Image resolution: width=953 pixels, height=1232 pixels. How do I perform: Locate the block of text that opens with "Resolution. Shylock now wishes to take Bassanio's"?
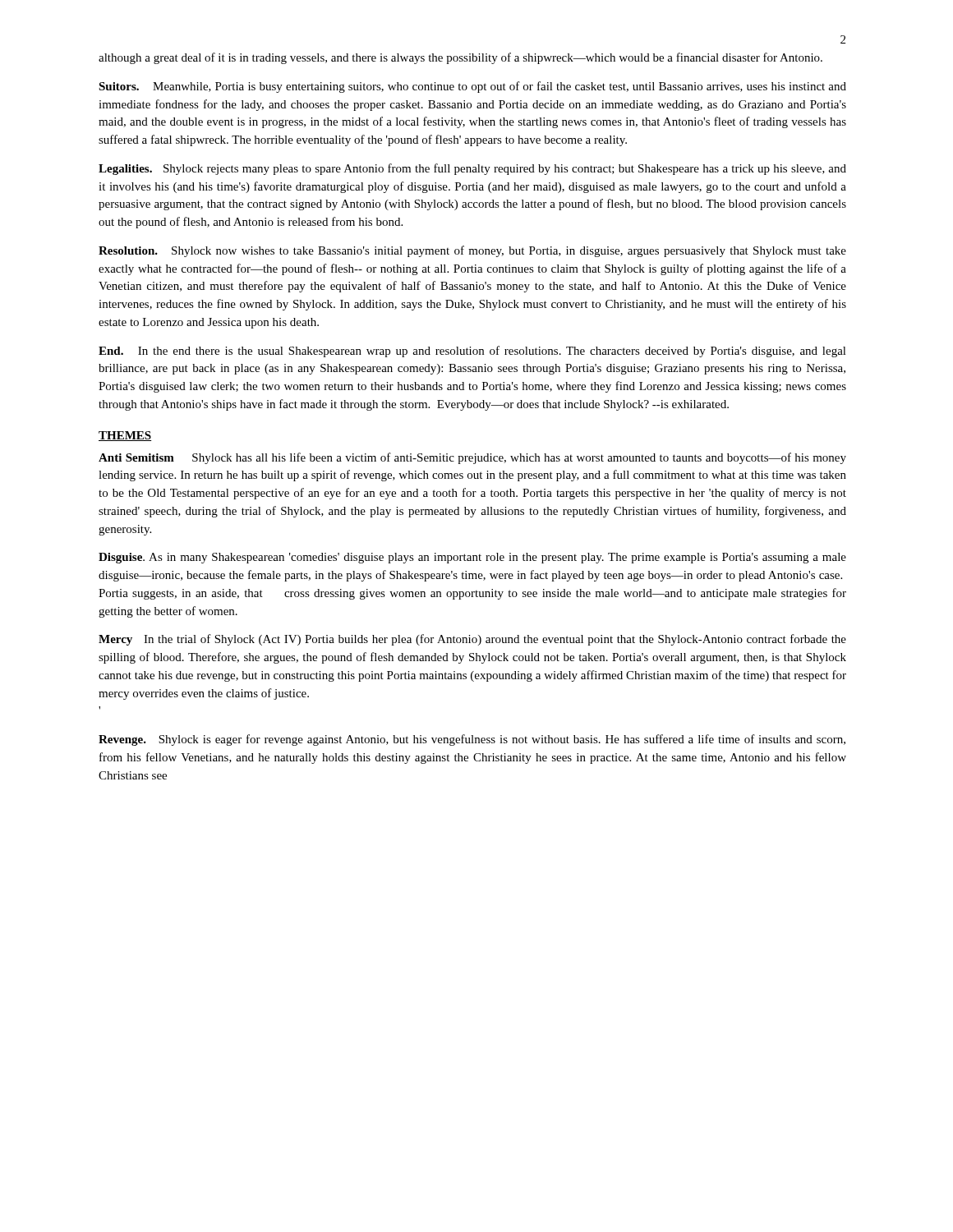(472, 287)
